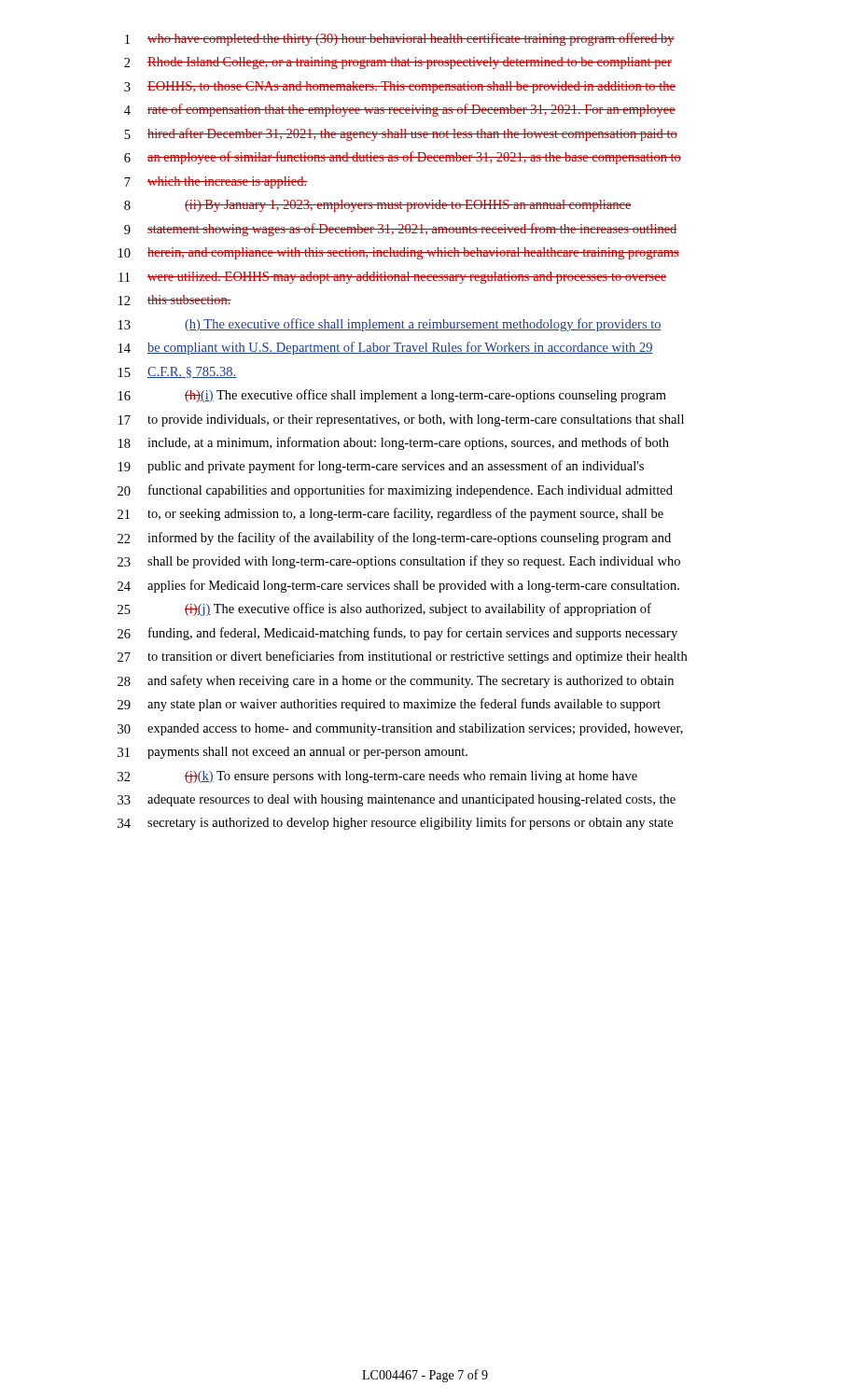Point to the element starting "32 (j)(k) To ensure persons with"
Screen dimensions: 1400x850
point(441,776)
